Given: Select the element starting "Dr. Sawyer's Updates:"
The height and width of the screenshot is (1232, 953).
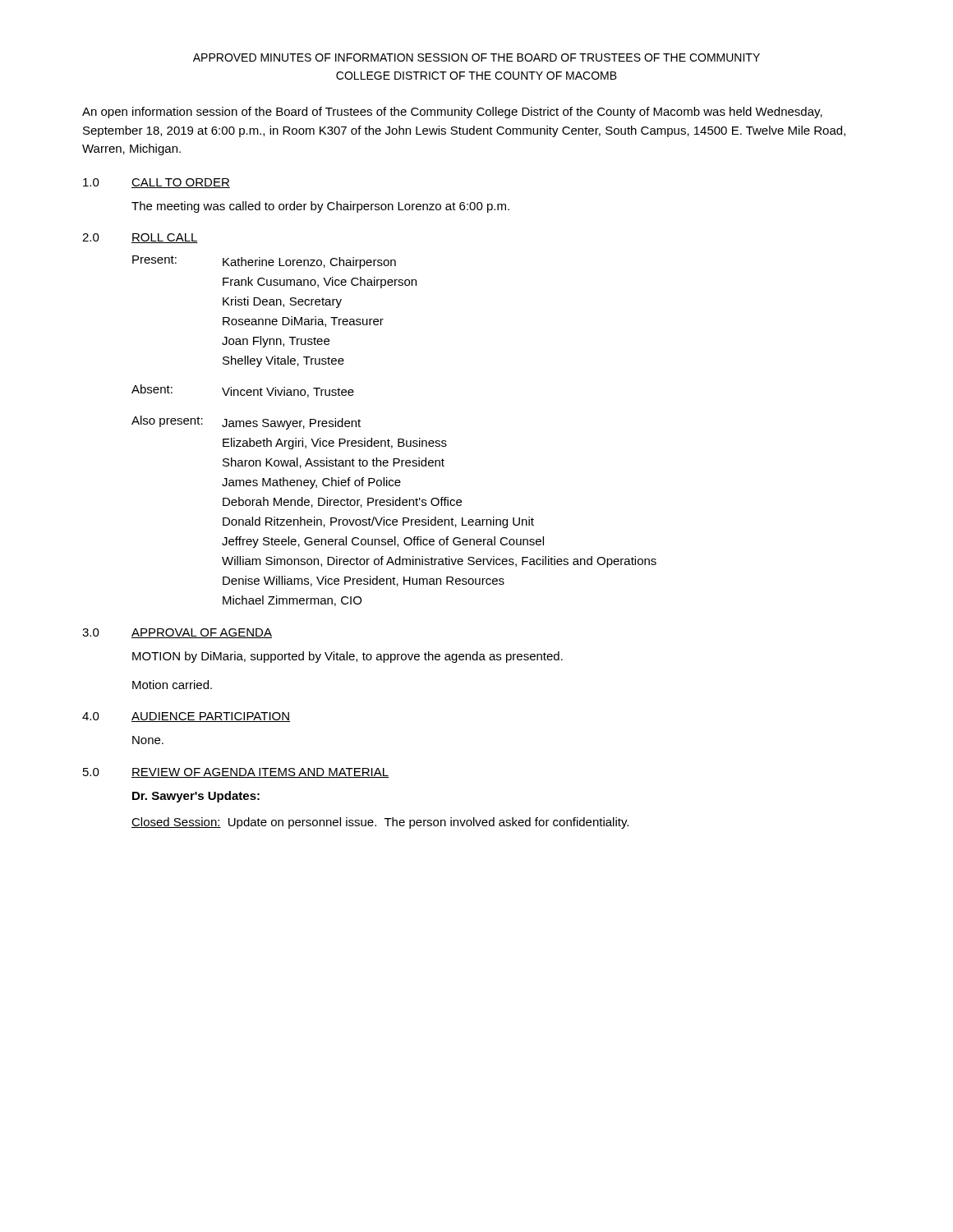Looking at the screenshot, I should 196,795.
